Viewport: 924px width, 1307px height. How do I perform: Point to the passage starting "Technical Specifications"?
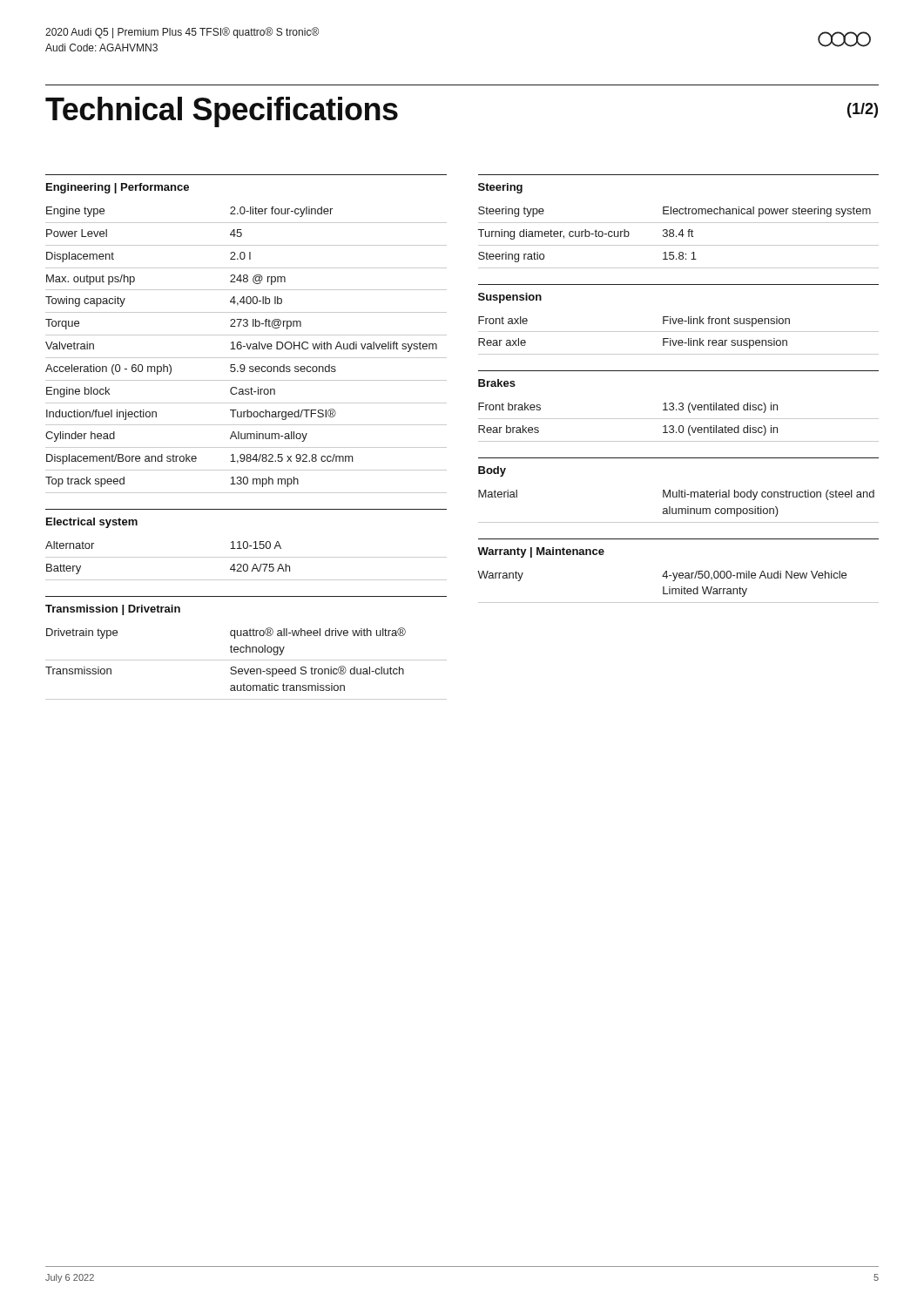coord(222,109)
